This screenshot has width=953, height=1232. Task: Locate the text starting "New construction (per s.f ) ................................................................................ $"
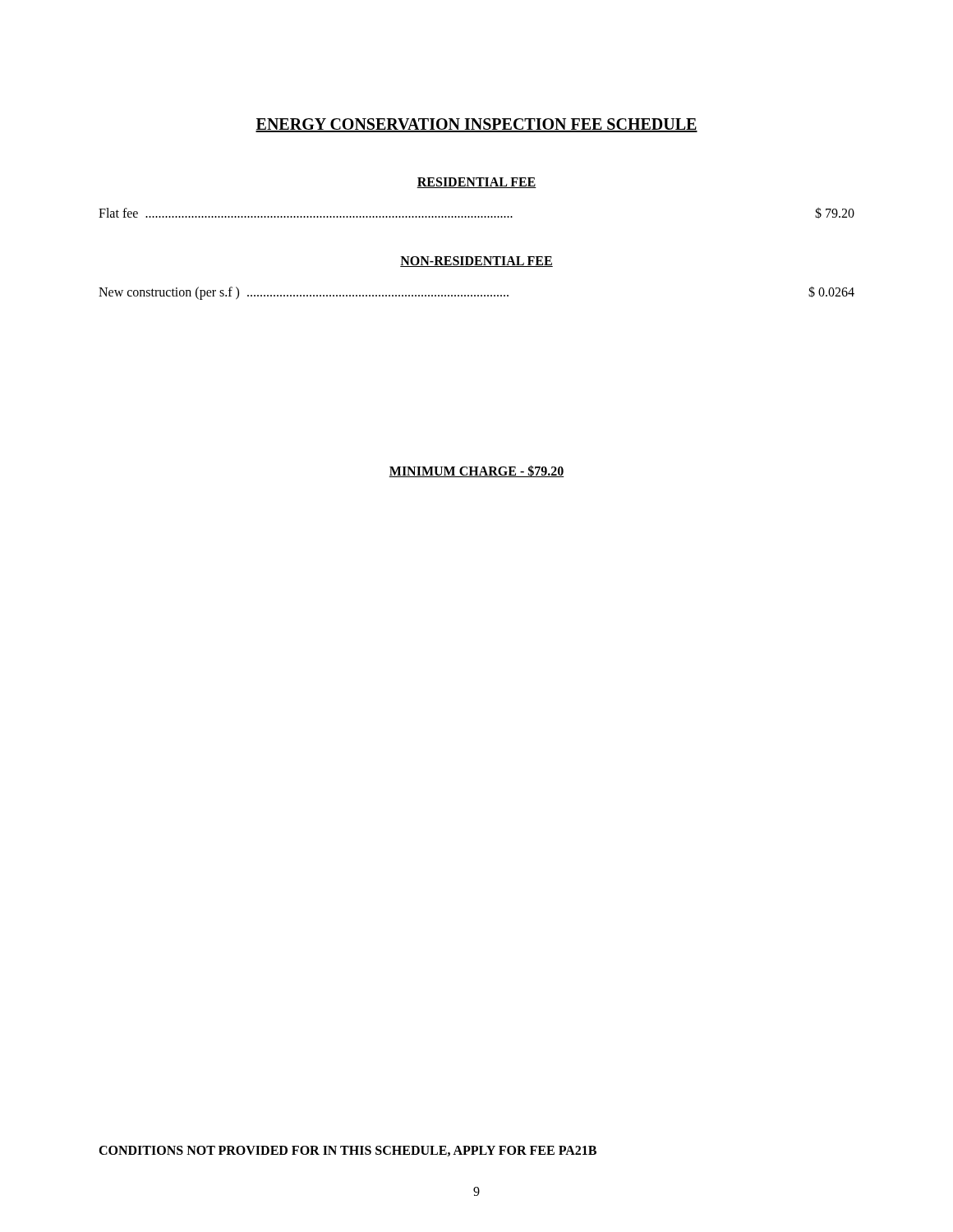(x=476, y=292)
